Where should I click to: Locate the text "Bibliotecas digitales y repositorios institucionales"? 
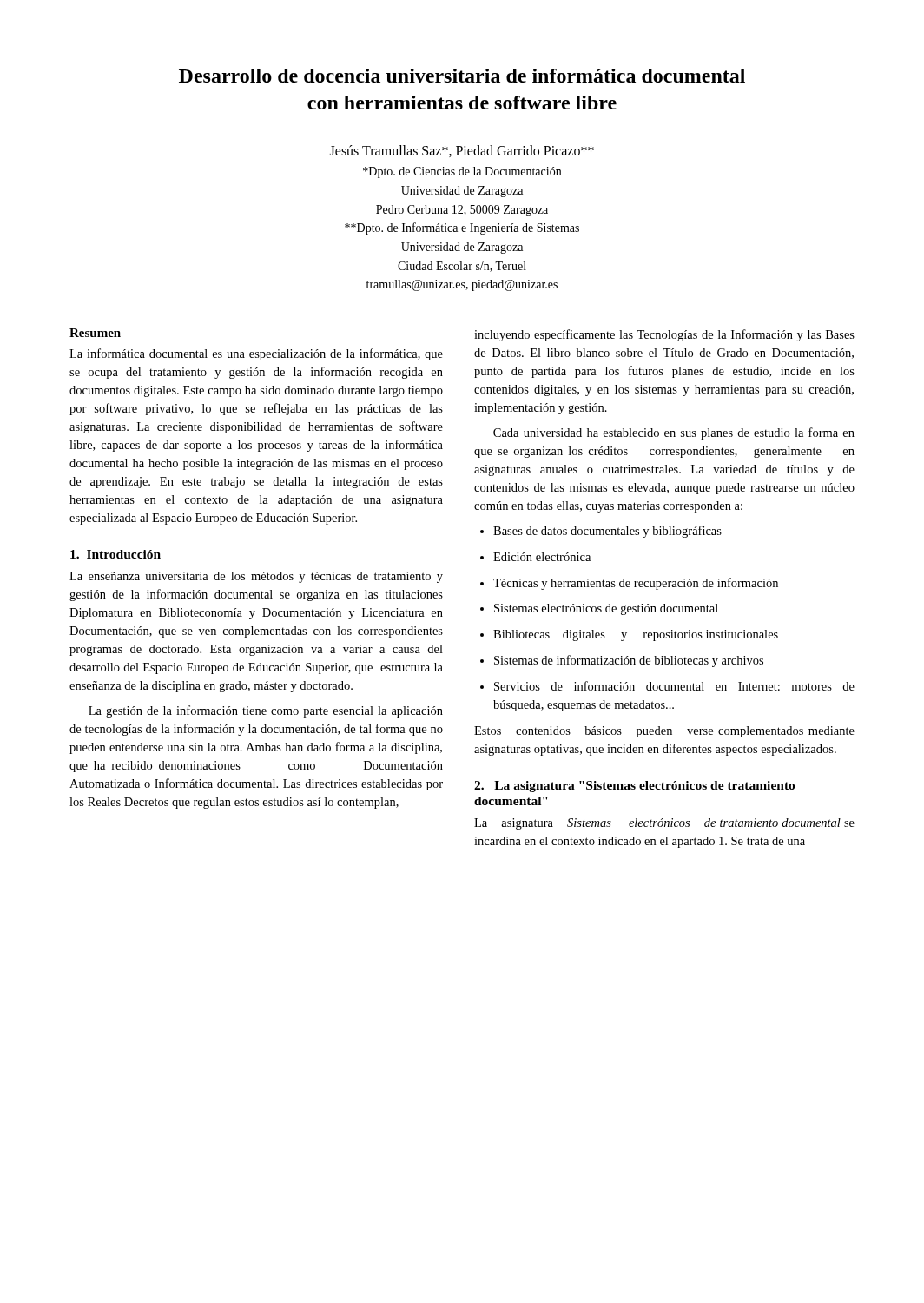pyautogui.click(x=664, y=635)
